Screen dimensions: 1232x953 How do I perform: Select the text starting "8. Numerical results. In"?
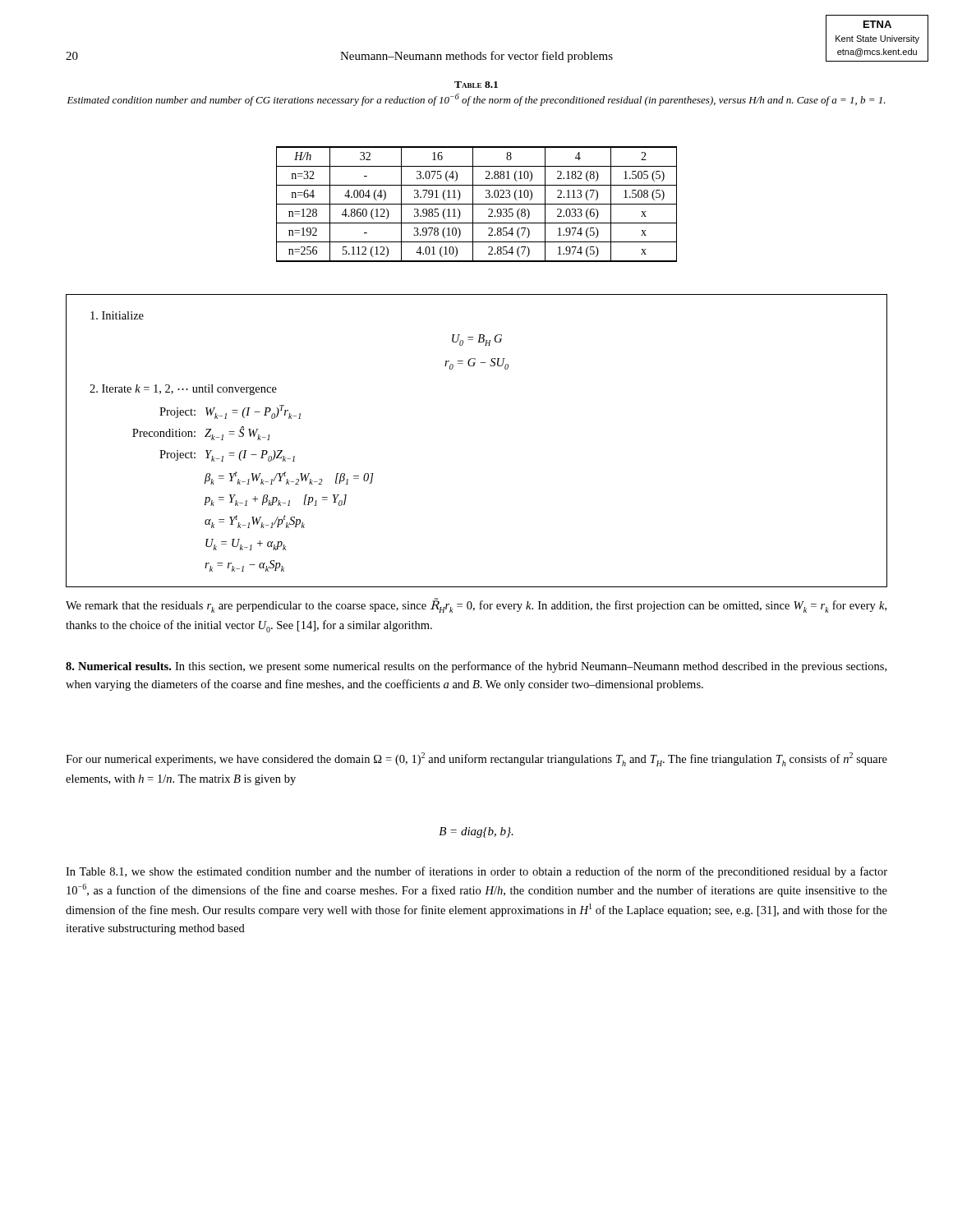pyautogui.click(x=476, y=675)
